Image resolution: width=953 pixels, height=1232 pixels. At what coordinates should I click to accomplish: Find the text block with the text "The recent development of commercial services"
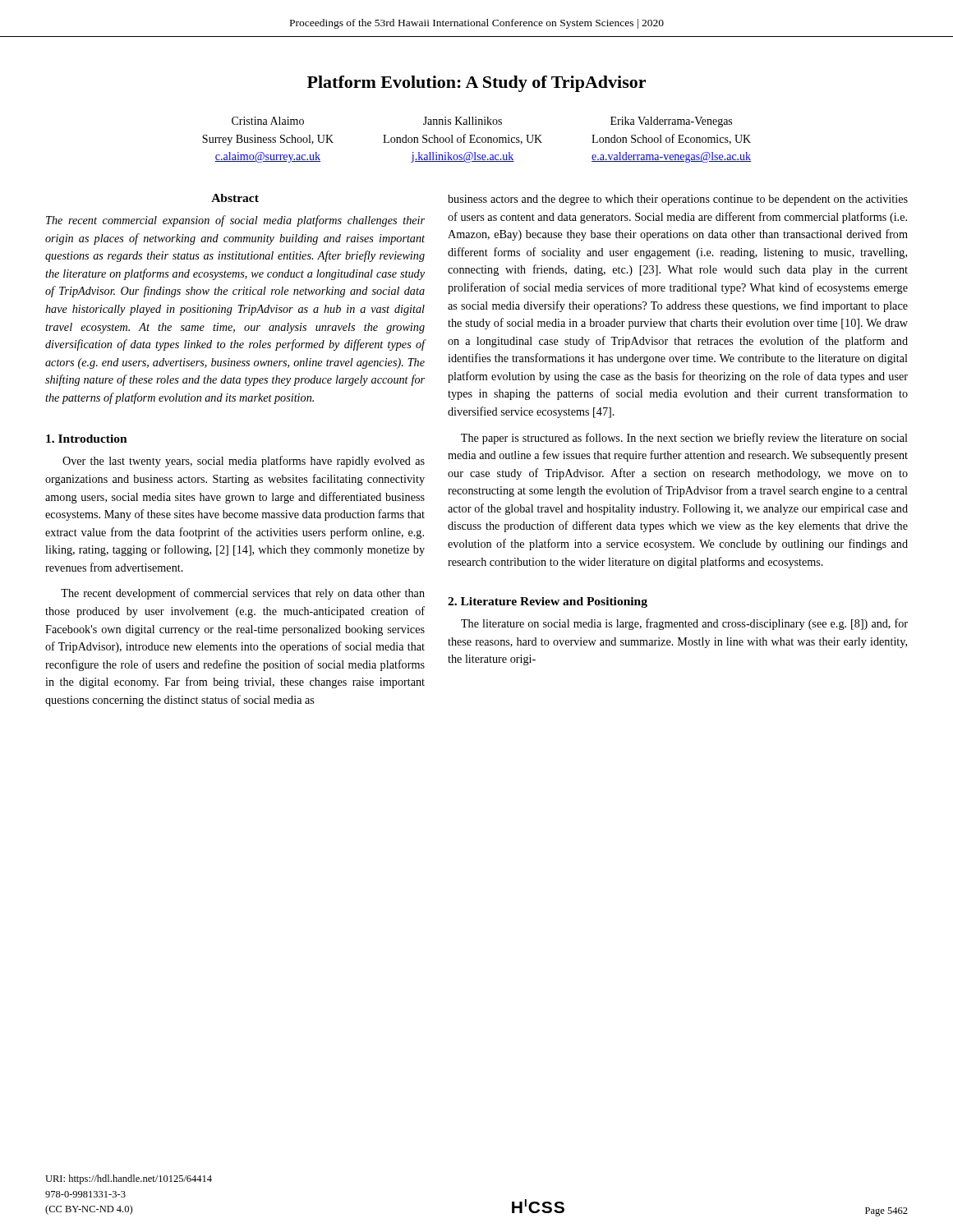click(x=235, y=647)
